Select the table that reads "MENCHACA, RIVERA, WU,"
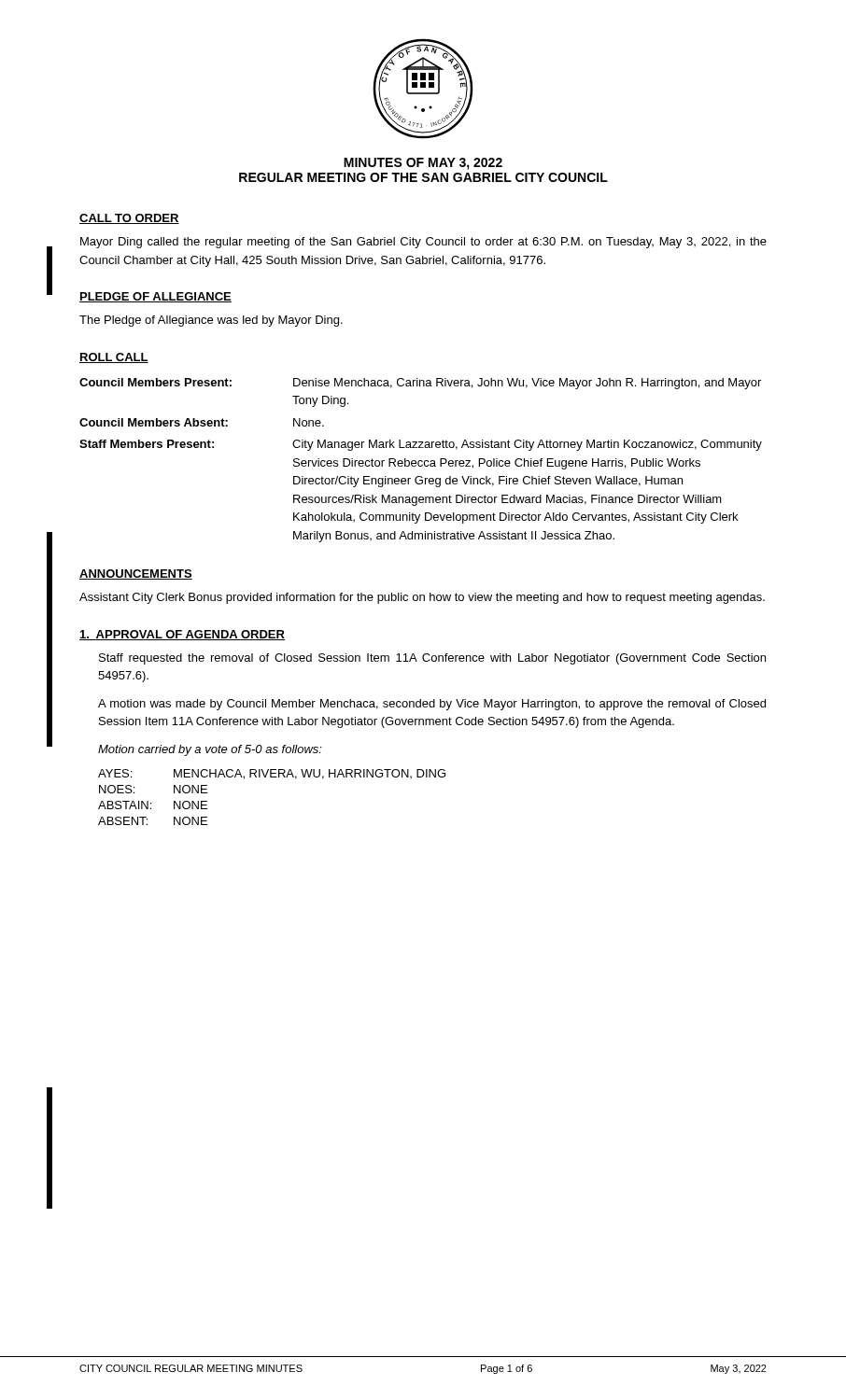846x1400 pixels. (432, 797)
